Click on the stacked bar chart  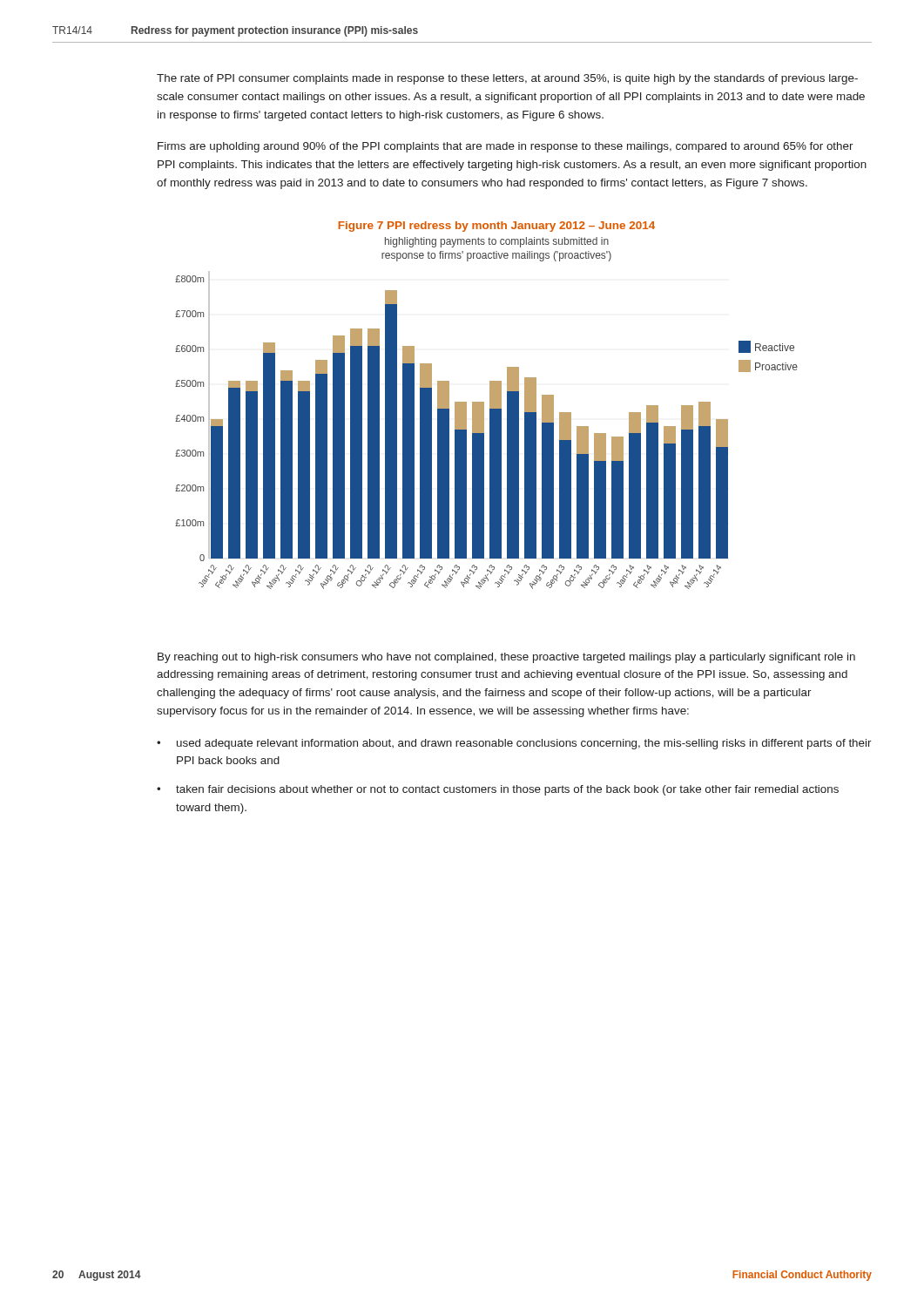(x=514, y=420)
